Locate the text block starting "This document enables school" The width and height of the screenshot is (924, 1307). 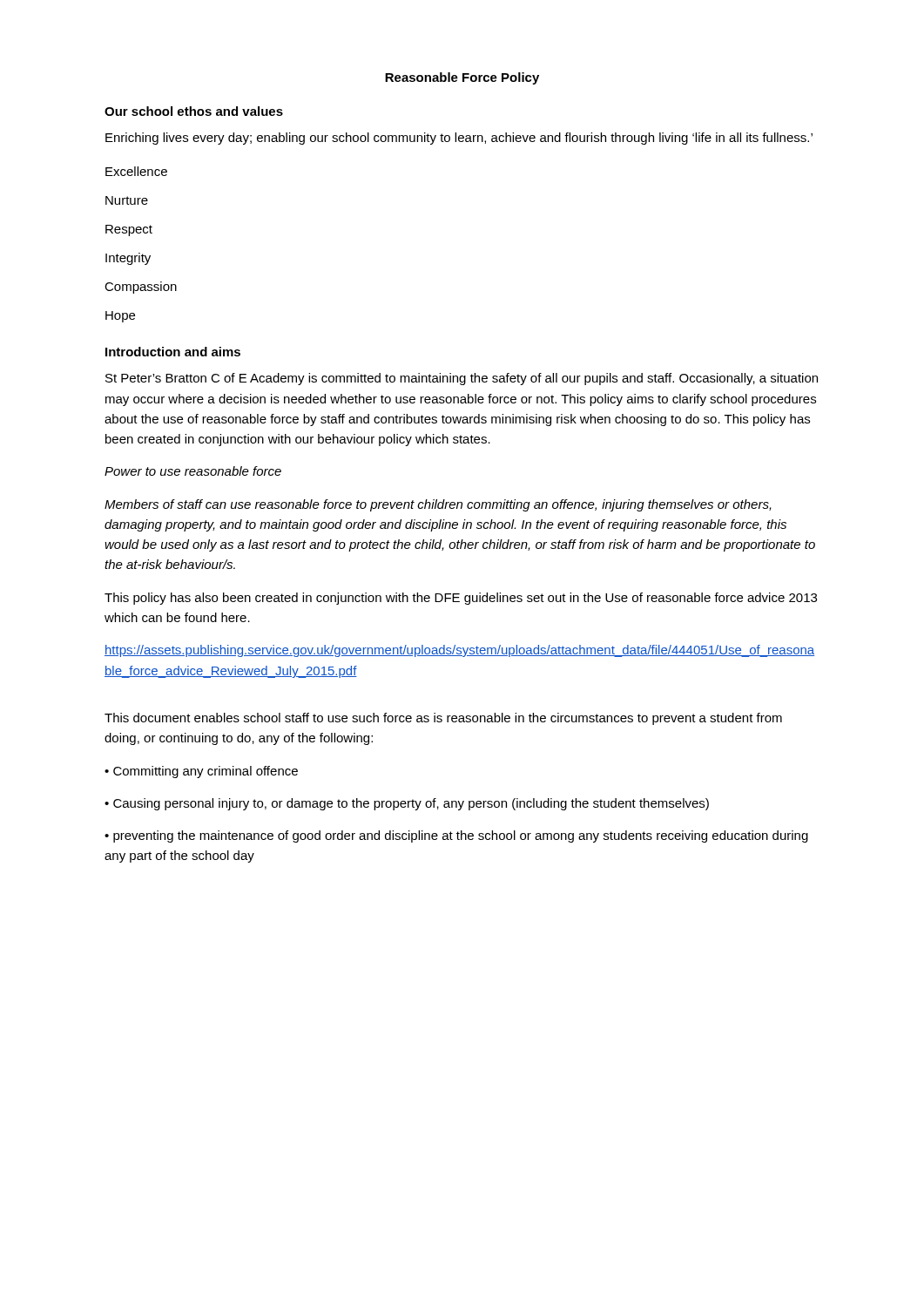pos(443,728)
